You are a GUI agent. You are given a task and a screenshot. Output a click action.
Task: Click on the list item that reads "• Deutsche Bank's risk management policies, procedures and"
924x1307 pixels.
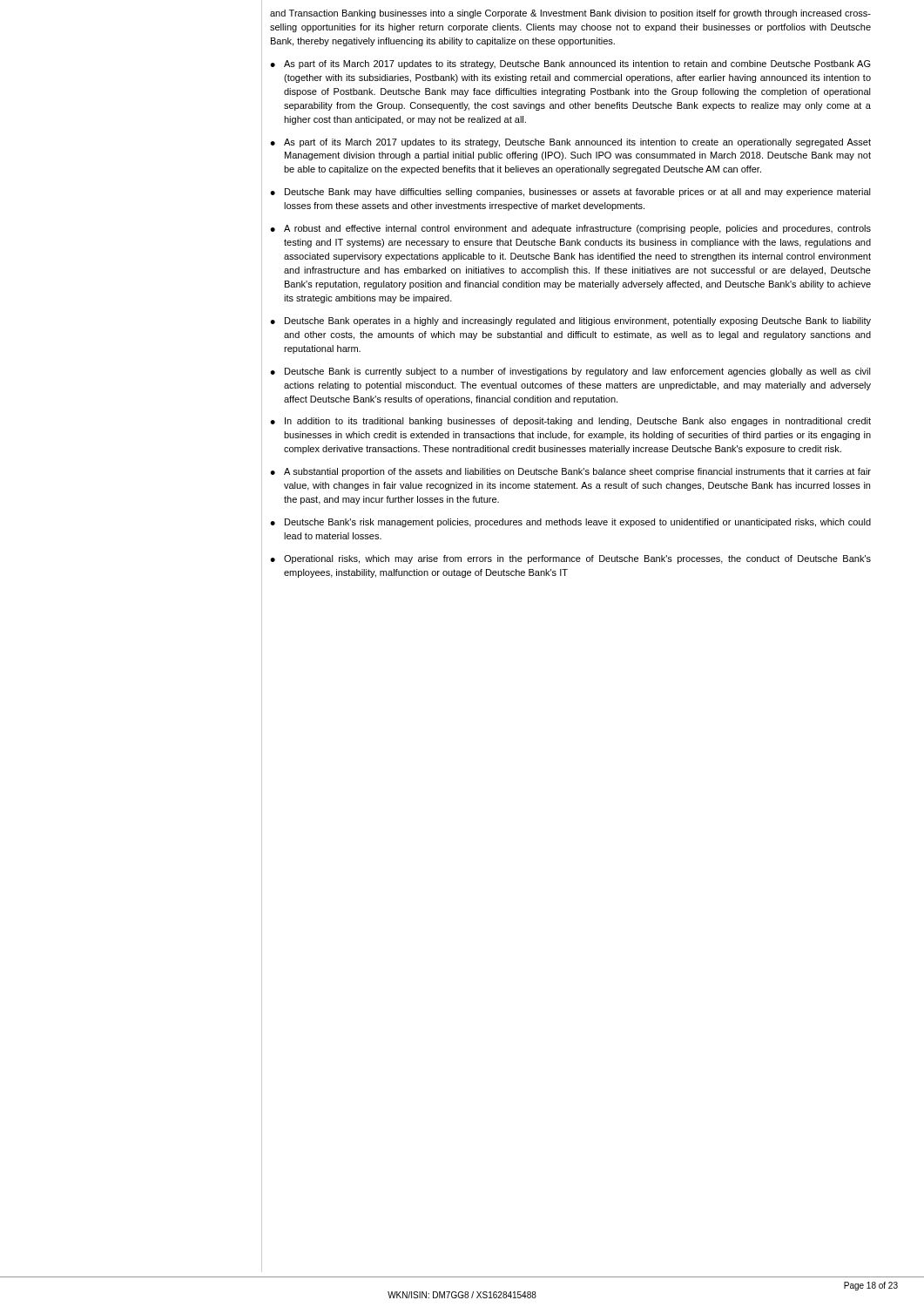pyautogui.click(x=570, y=530)
